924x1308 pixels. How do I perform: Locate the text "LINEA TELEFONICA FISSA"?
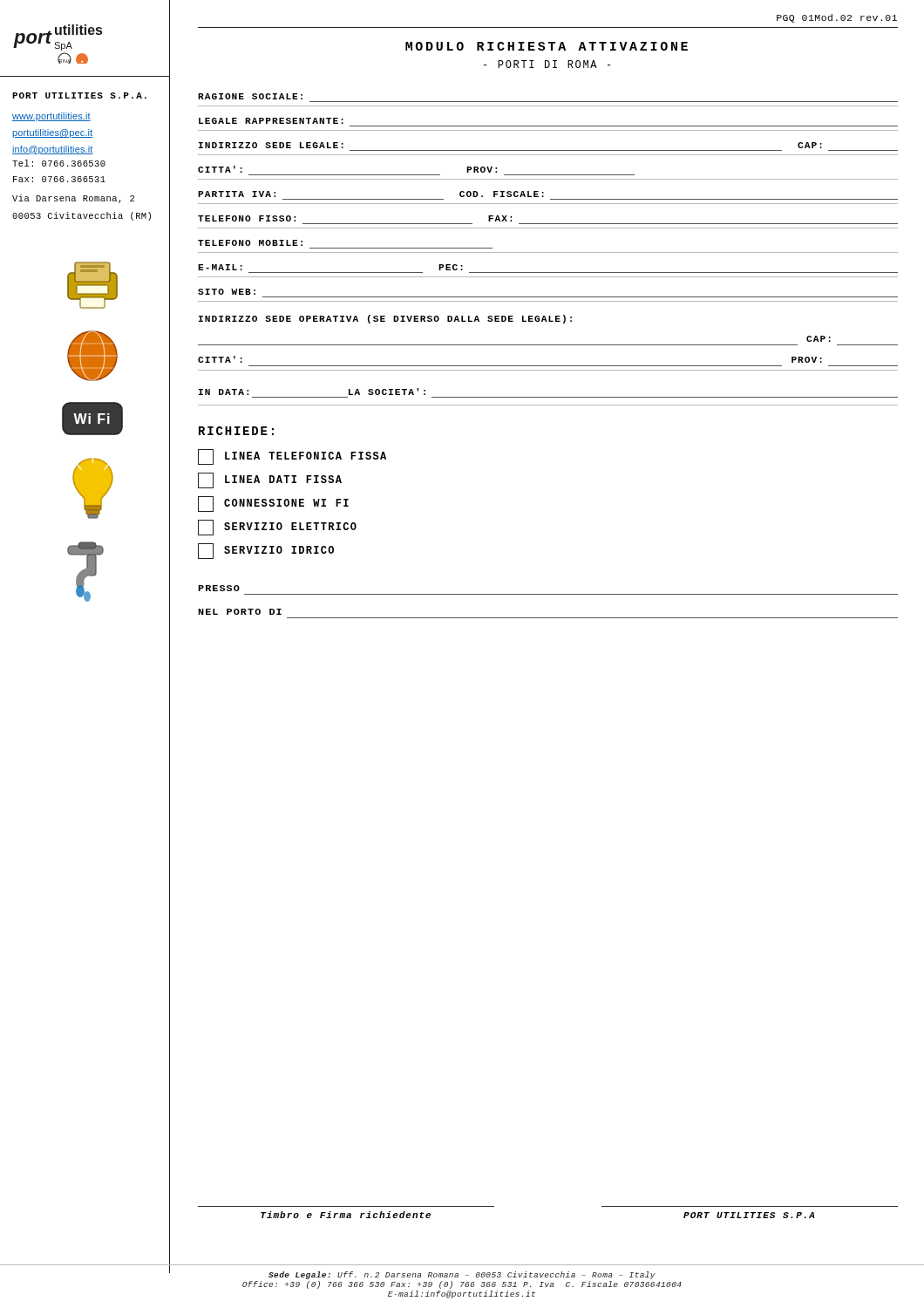tap(293, 457)
